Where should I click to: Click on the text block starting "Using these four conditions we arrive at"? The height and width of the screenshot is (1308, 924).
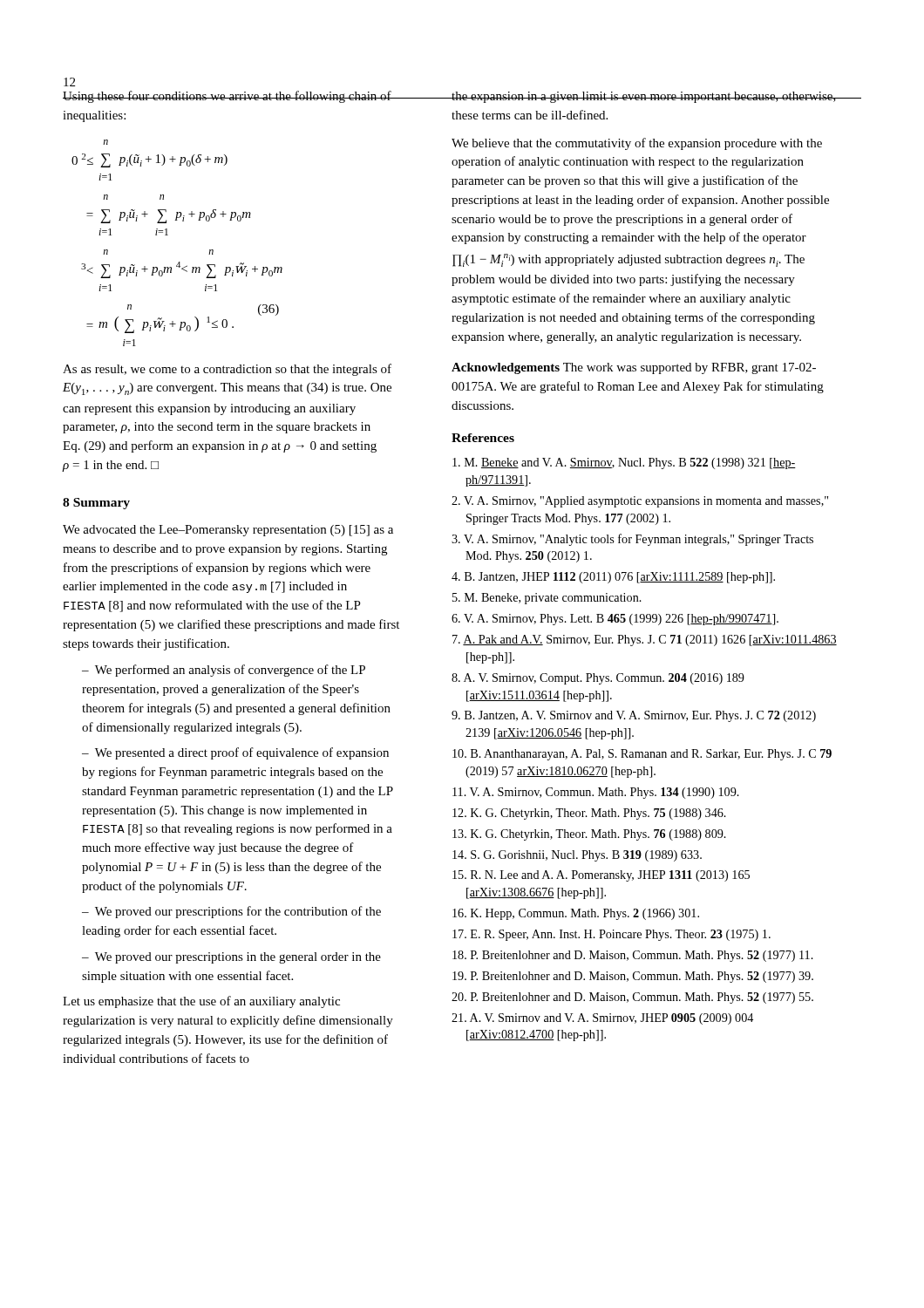[227, 105]
